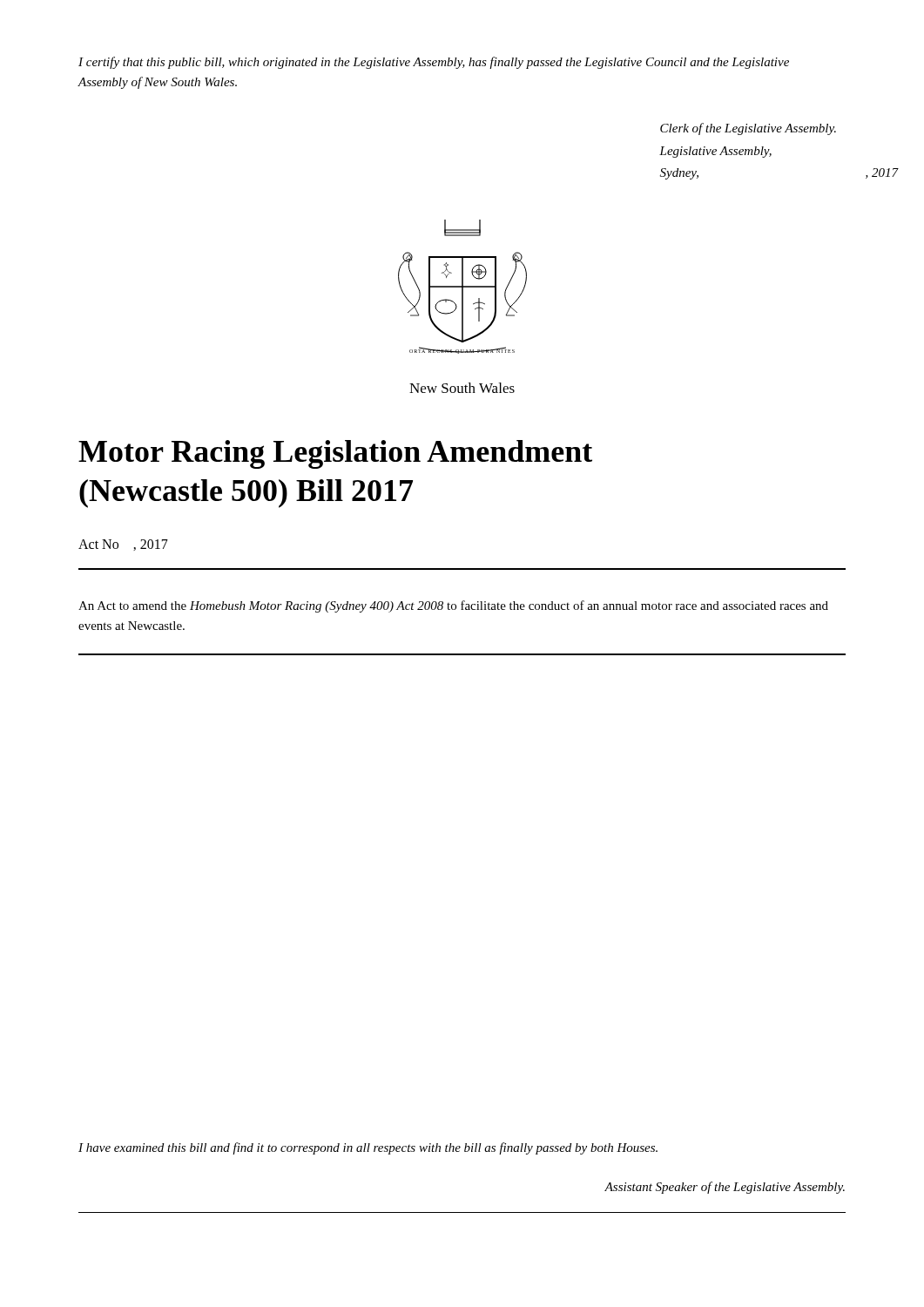Click the passage that begins "An Act to"
The image size is (924, 1307).
453,615
